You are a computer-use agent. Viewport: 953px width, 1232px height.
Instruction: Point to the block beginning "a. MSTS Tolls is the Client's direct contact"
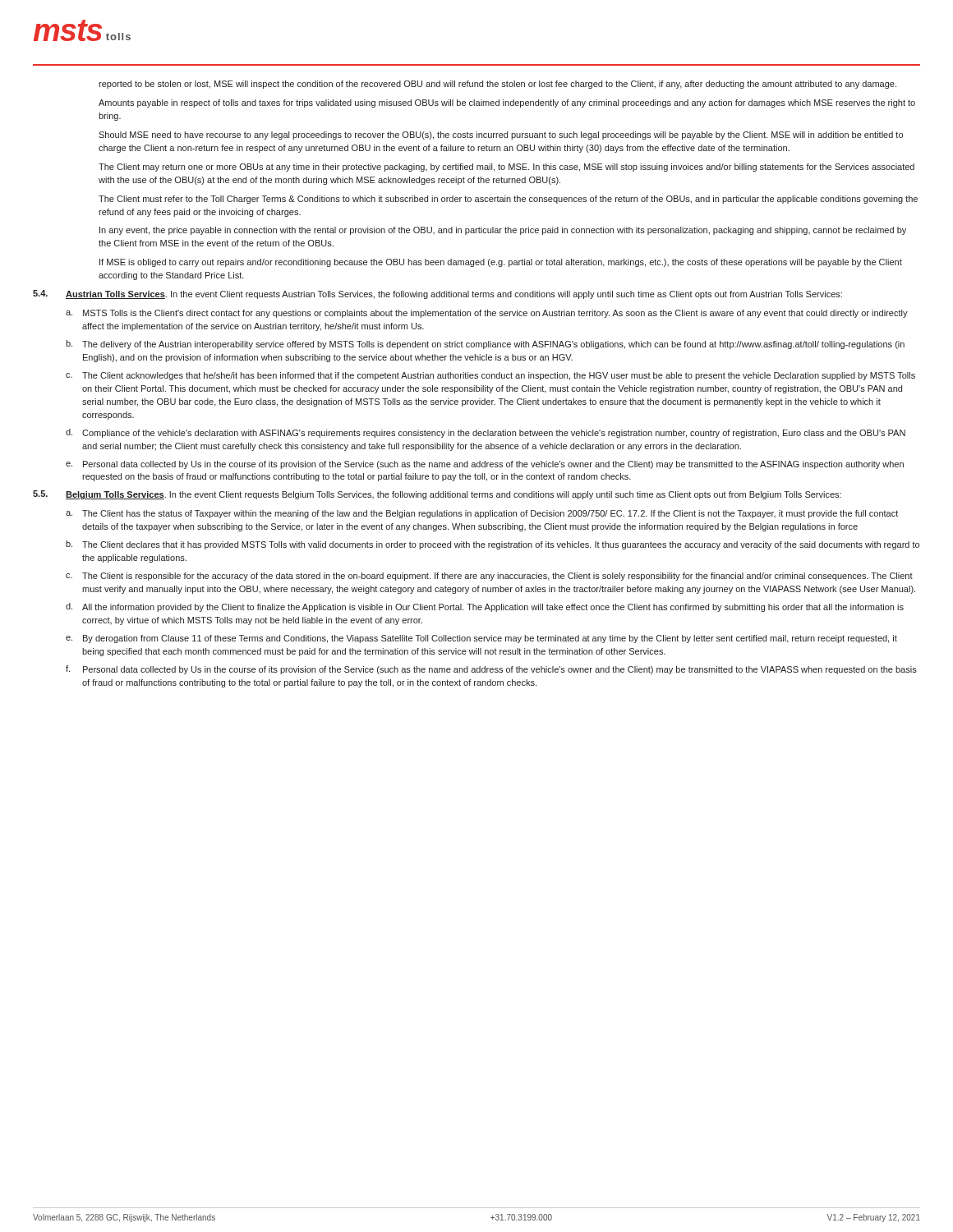tap(493, 320)
